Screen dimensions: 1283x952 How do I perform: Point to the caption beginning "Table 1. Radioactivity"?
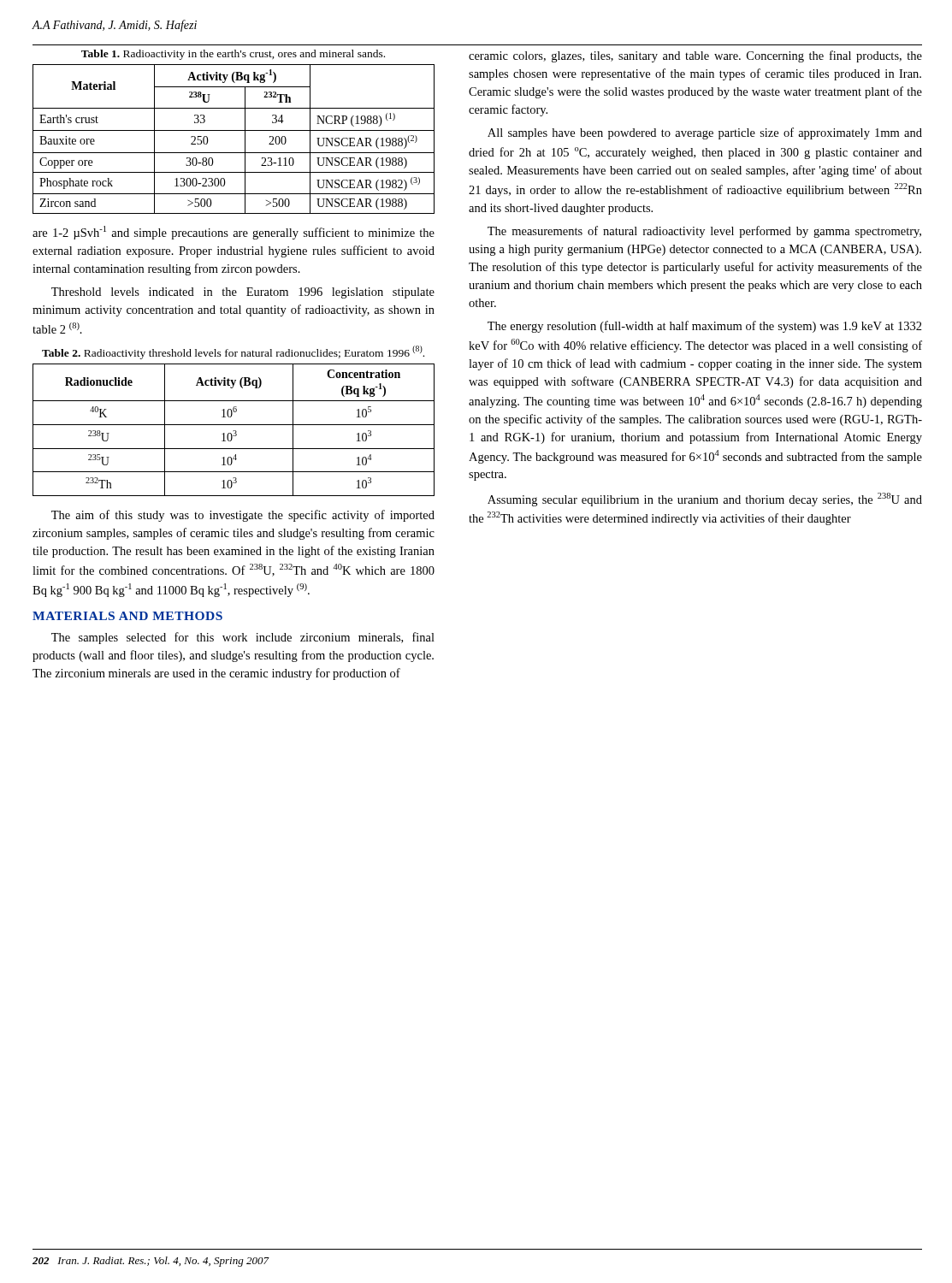point(233,54)
